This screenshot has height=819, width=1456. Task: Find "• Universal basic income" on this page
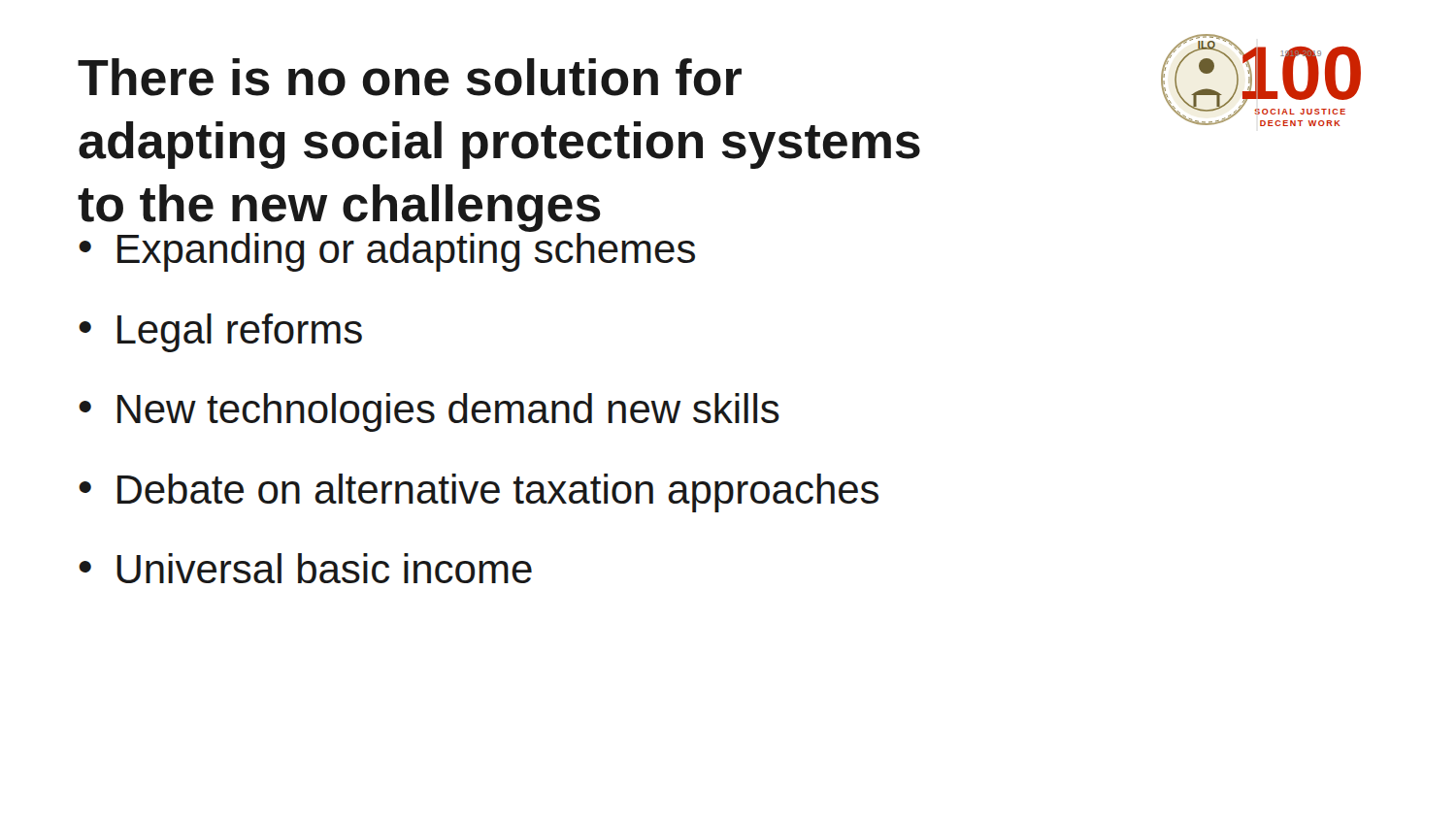pyautogui.click(x=305, y=570)
